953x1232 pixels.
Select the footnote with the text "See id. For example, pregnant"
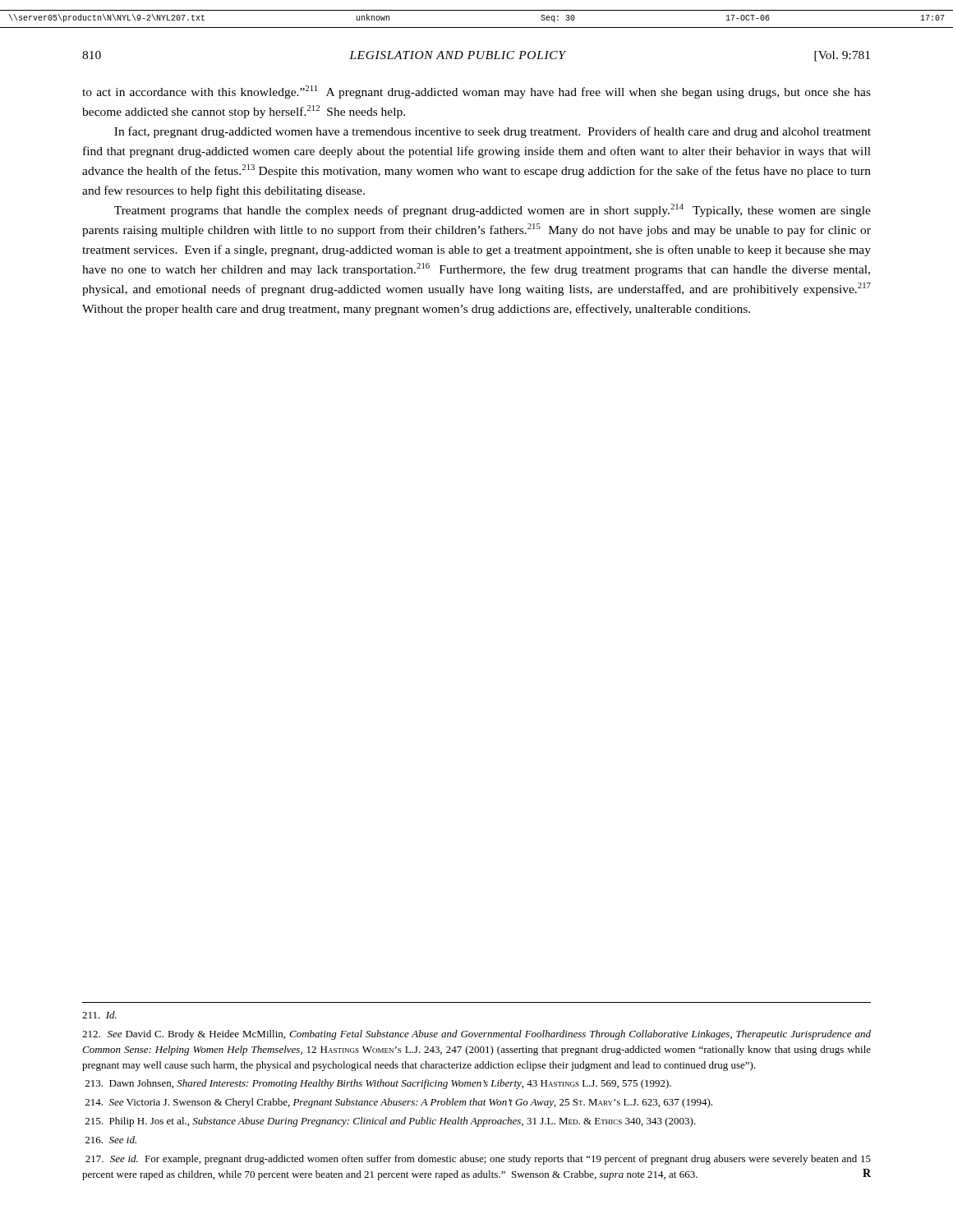tap(476, 1167)
